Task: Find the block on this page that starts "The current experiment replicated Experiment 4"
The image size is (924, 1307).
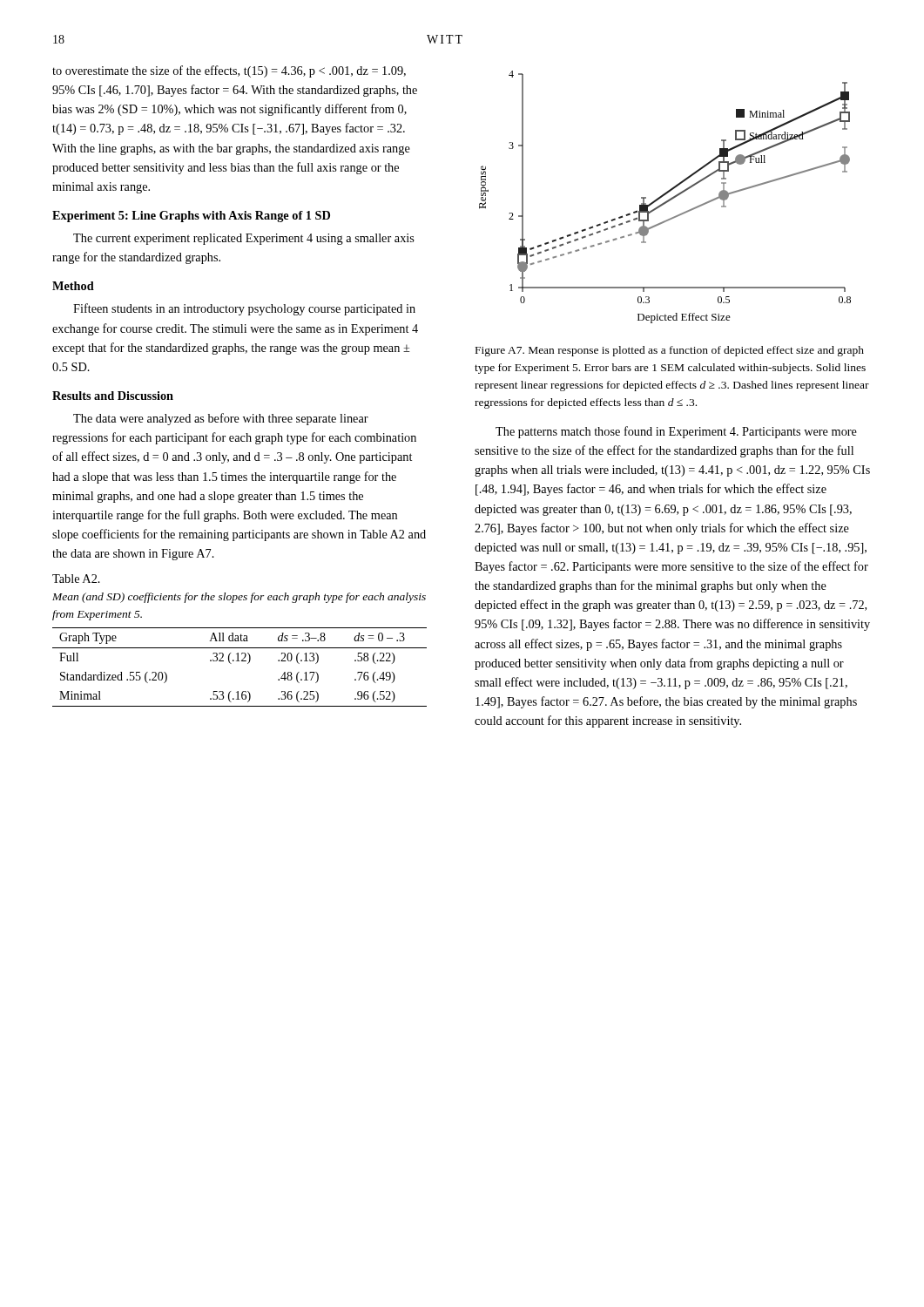Action: 233,248
